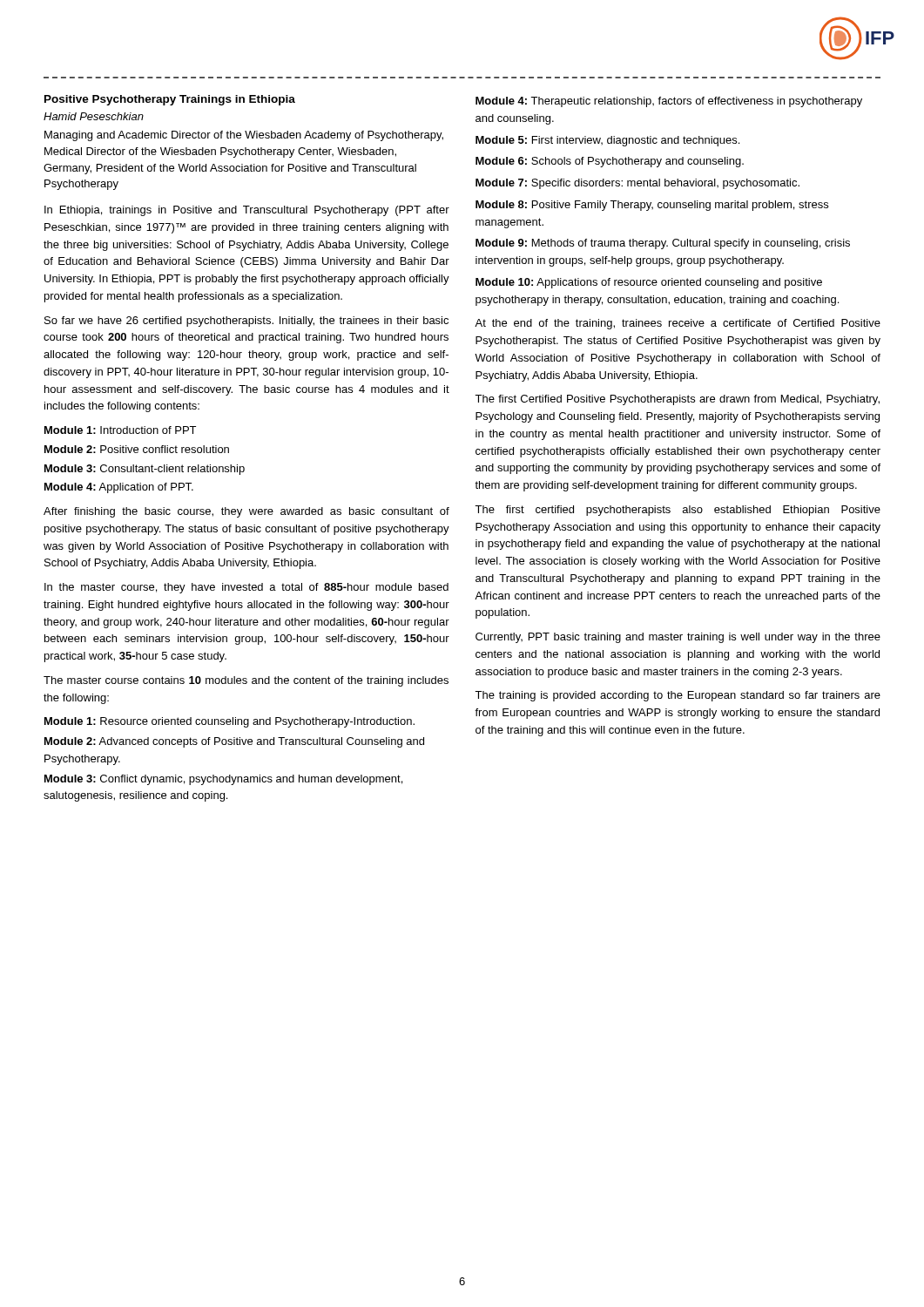The width and height of the screenshot is (924, 1307).
Task: Locate the block of text that opens with "Module 3: Consultant-client"
Action: pyautogui.click(x=144, y=468)
